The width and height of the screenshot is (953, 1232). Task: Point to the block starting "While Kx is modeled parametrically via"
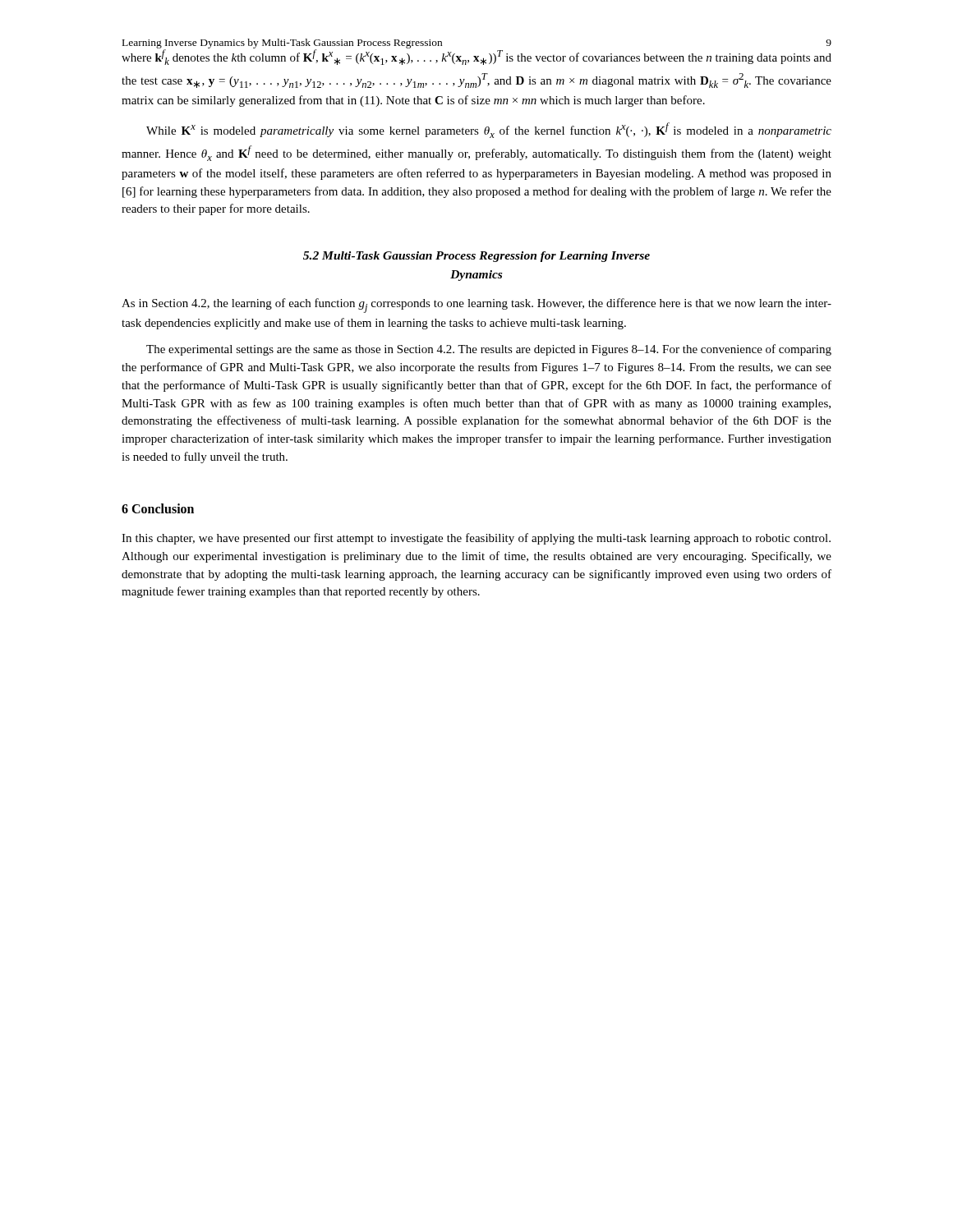(476, 169)
